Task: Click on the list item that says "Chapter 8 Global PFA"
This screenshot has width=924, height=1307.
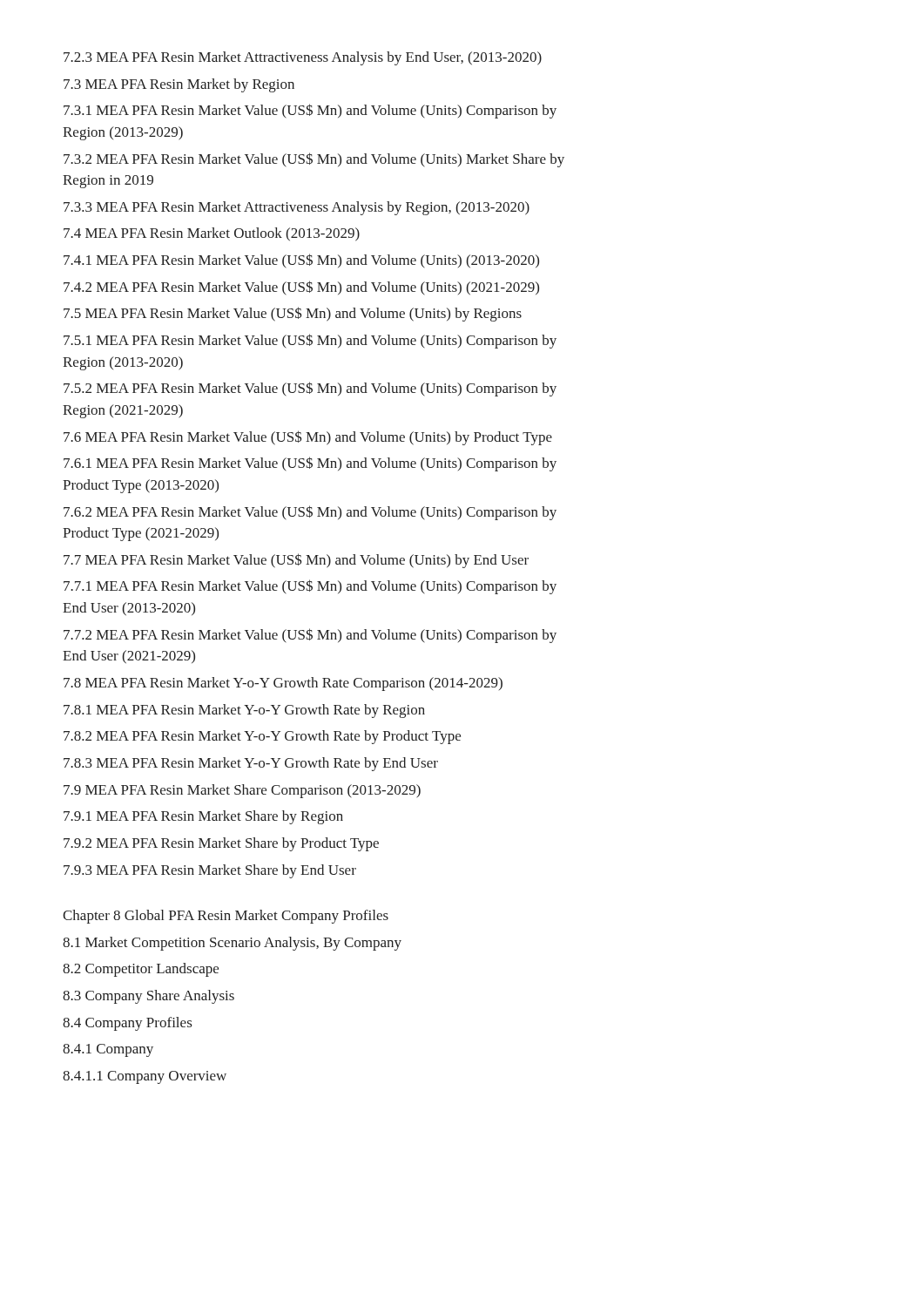Action: point(226,915)
